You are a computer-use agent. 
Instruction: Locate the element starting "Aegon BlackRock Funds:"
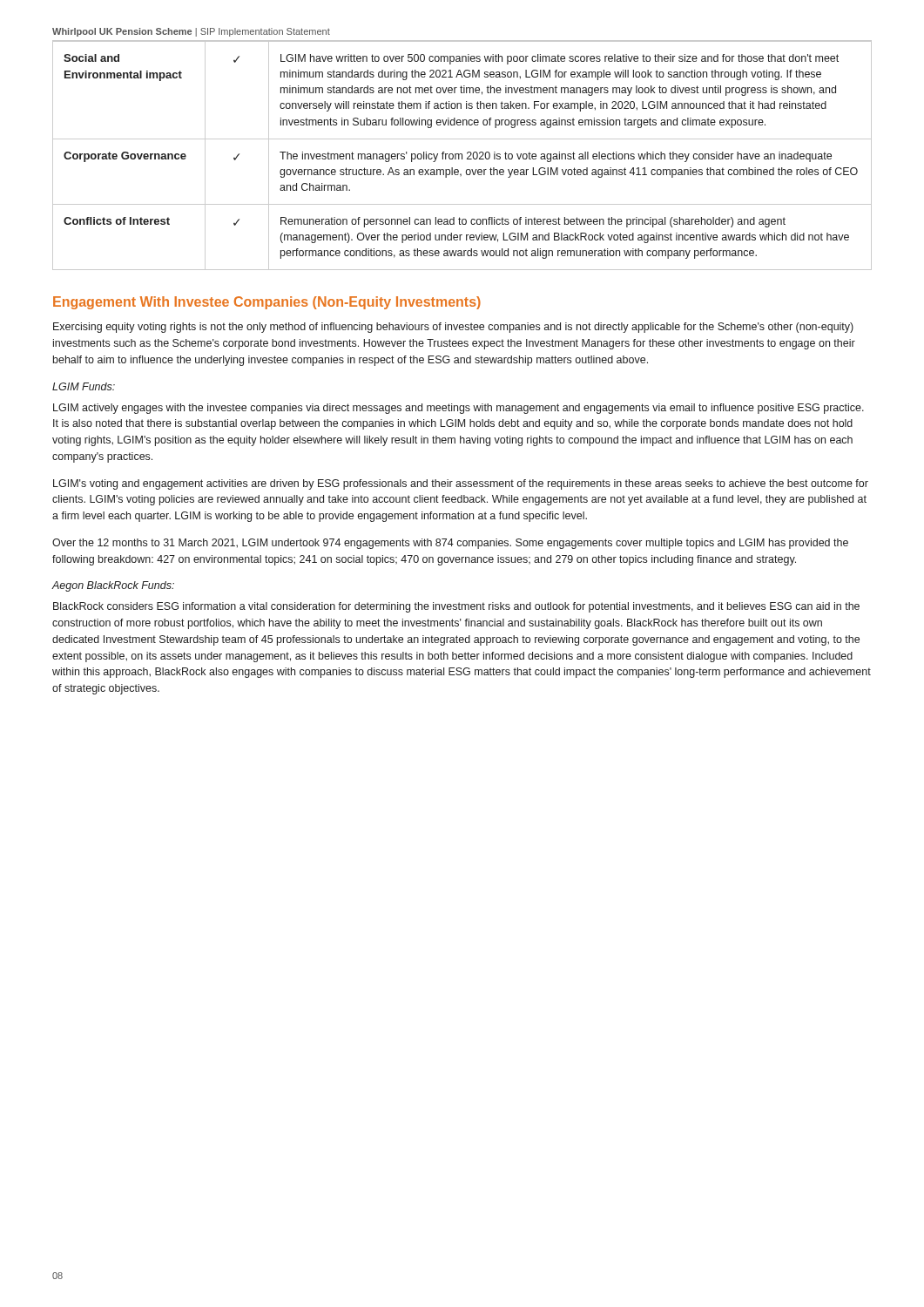(113, 586)
